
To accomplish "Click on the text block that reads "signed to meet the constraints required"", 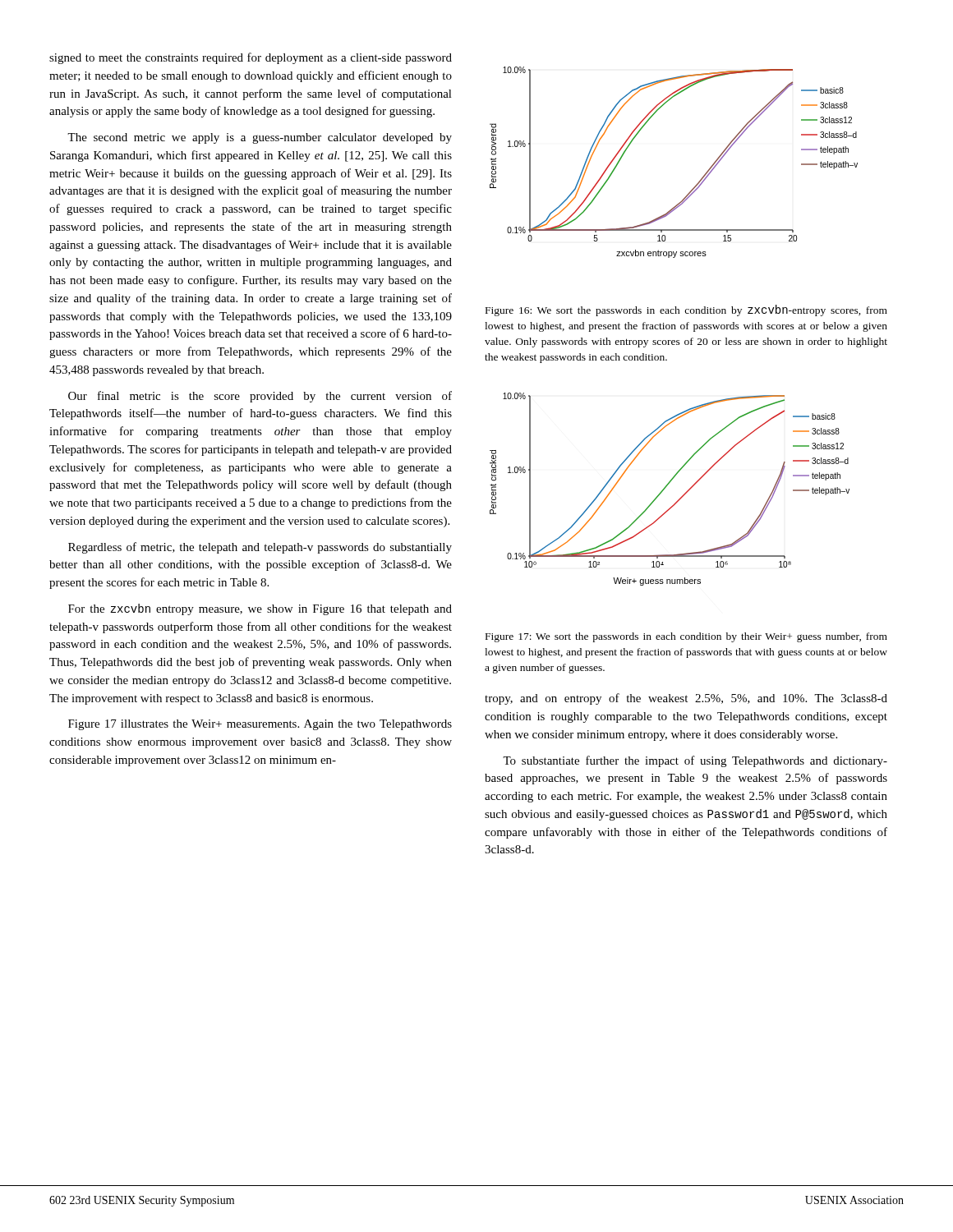I will click(x=251, y=409).
